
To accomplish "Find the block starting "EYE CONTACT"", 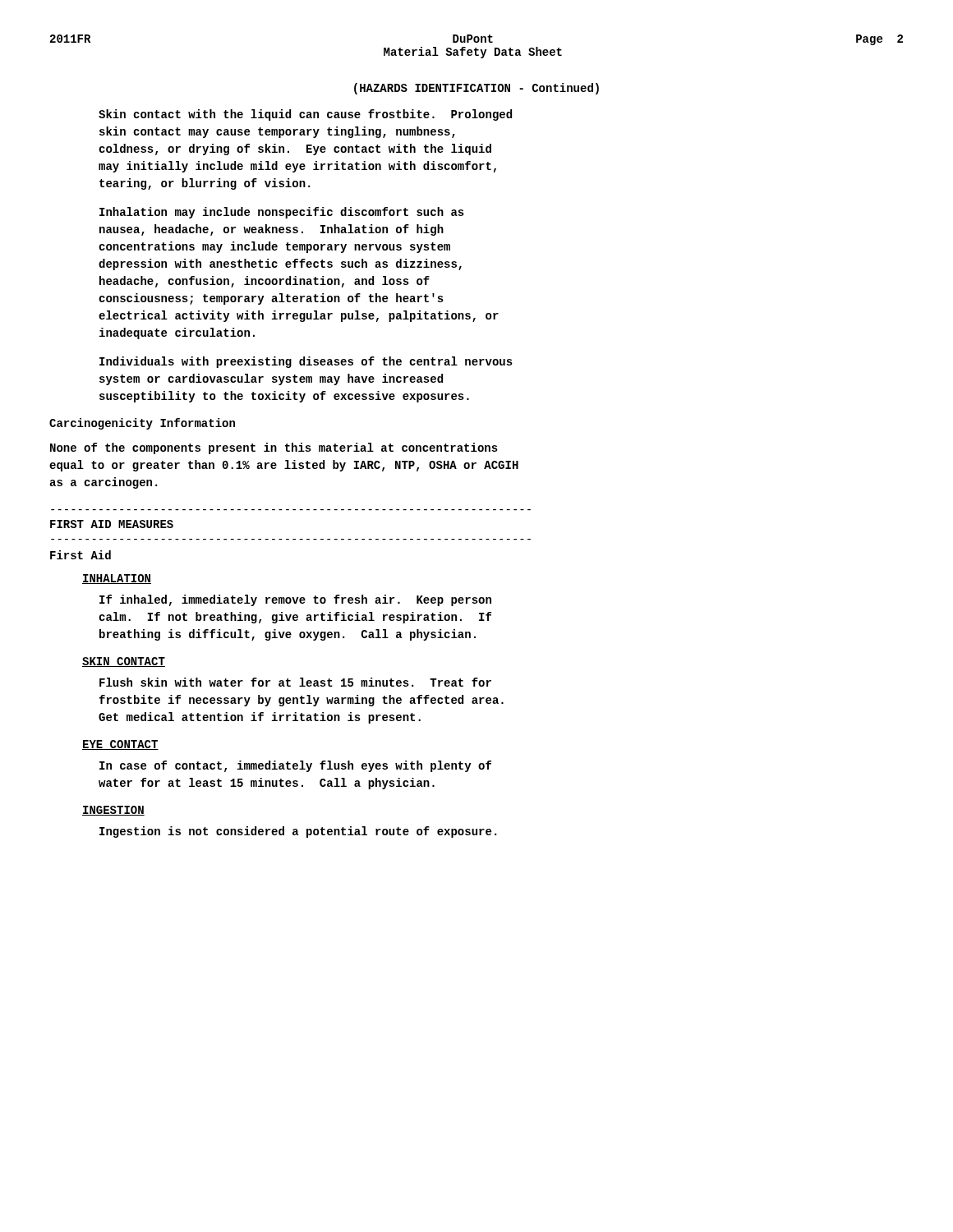I will coord(120,745).
